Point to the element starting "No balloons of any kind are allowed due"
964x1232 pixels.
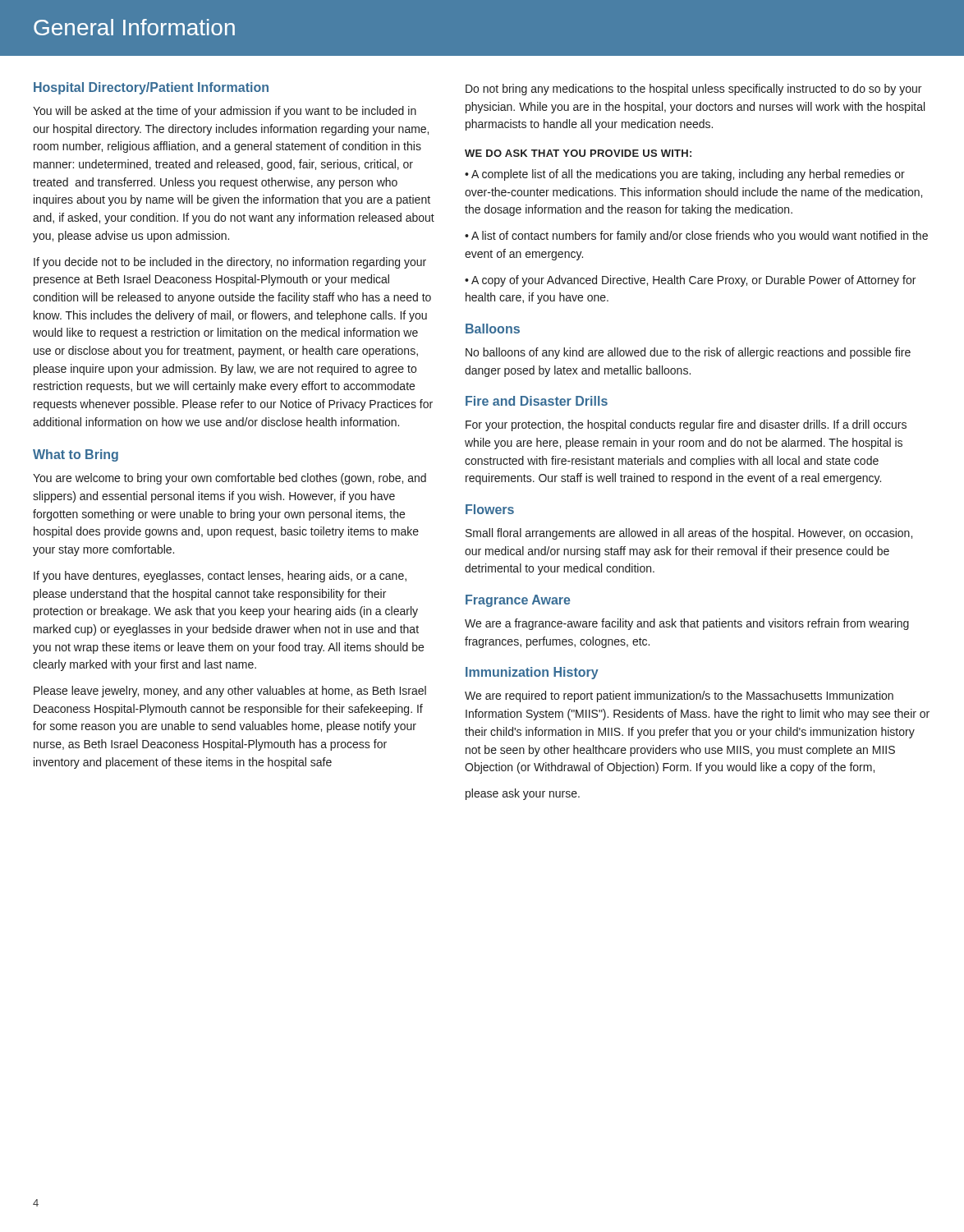[698, 362]
